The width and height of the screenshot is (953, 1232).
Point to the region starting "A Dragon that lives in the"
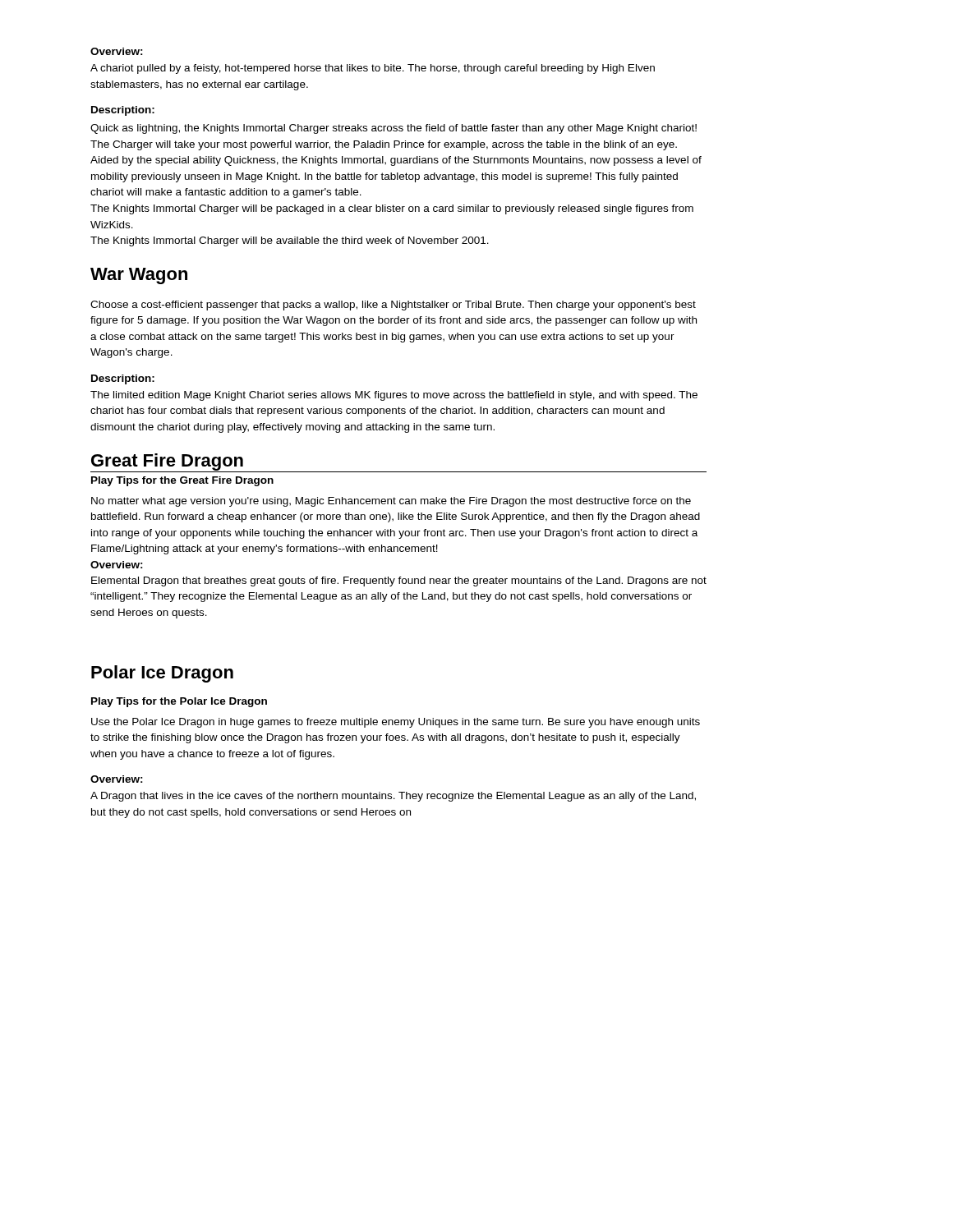(394, 804)
